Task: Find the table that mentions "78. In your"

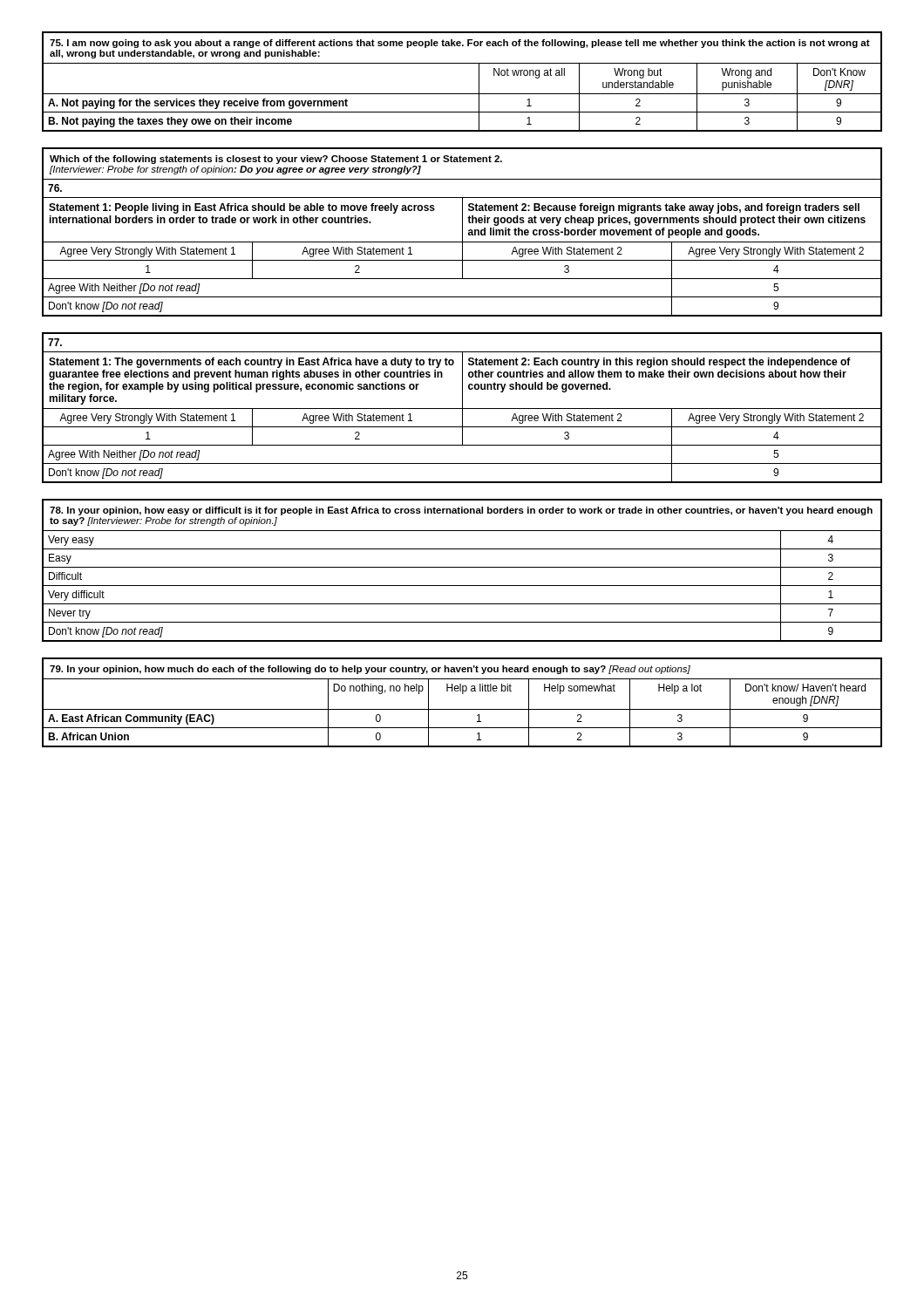Action: click(462, 570)
